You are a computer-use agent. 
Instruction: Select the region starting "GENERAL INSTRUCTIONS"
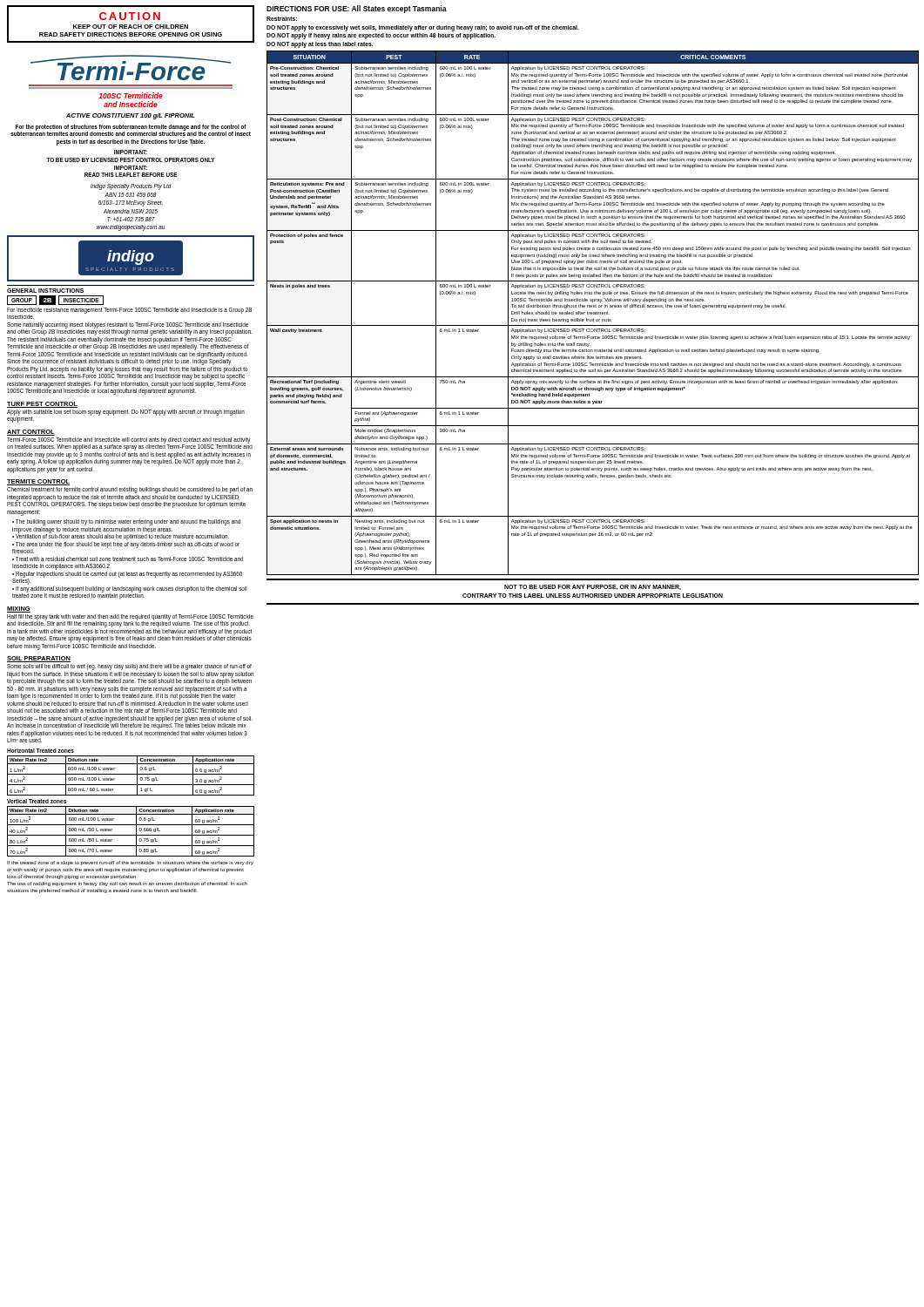[46, 290]
